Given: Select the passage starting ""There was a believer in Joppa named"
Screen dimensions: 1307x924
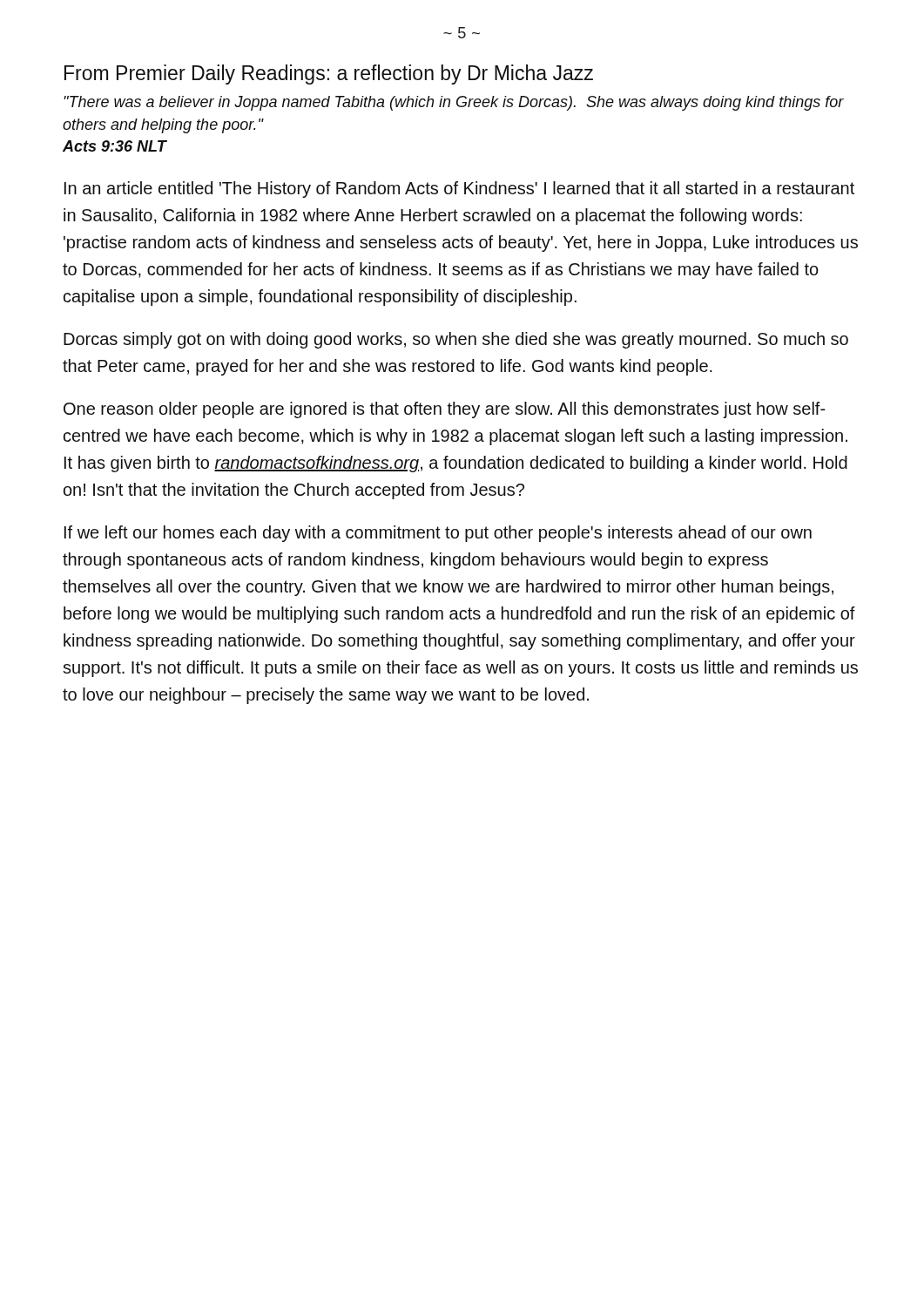Looking at the screenshot, I should point(454,103).
